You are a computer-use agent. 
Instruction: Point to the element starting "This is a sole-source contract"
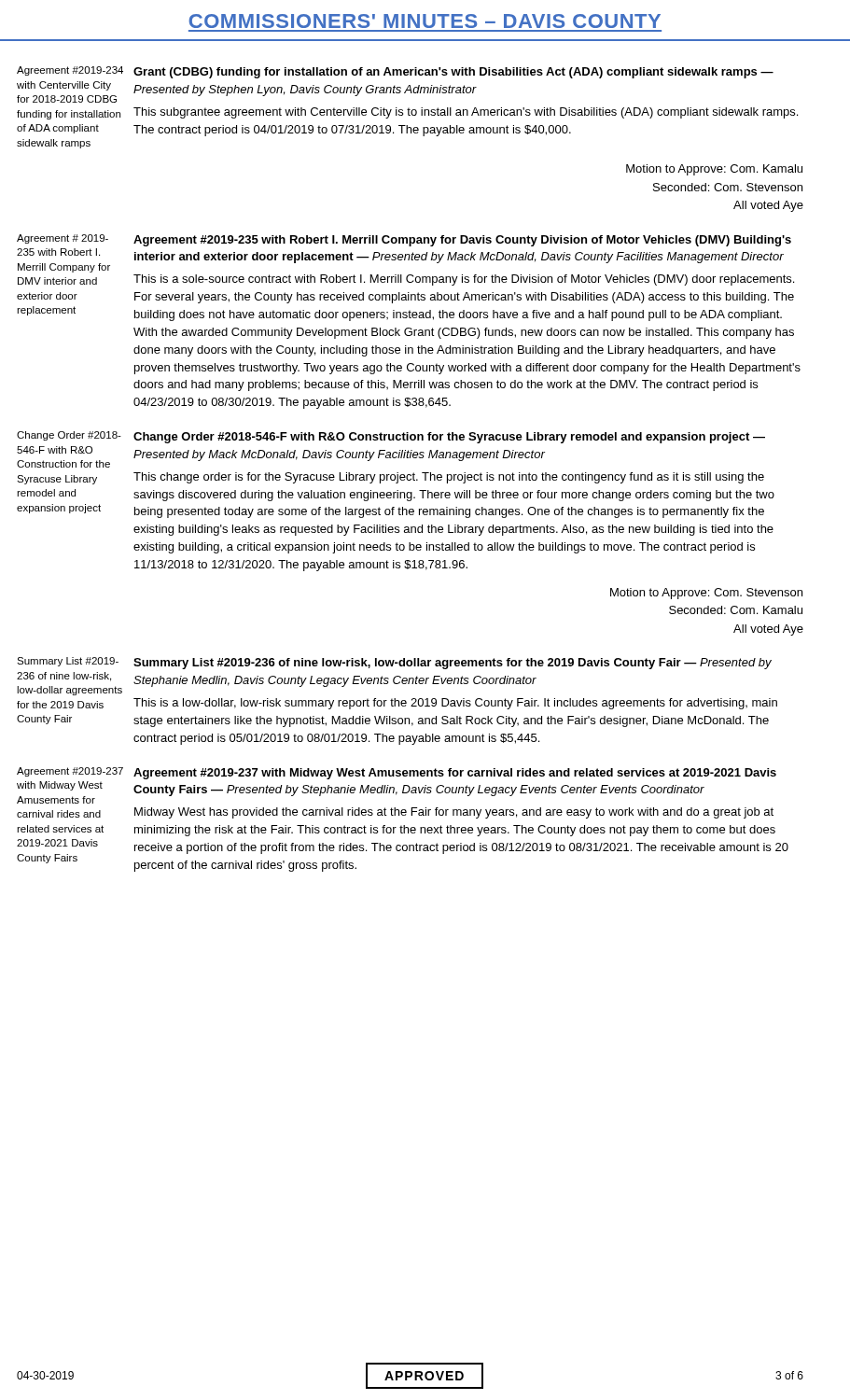pos(467,340)
